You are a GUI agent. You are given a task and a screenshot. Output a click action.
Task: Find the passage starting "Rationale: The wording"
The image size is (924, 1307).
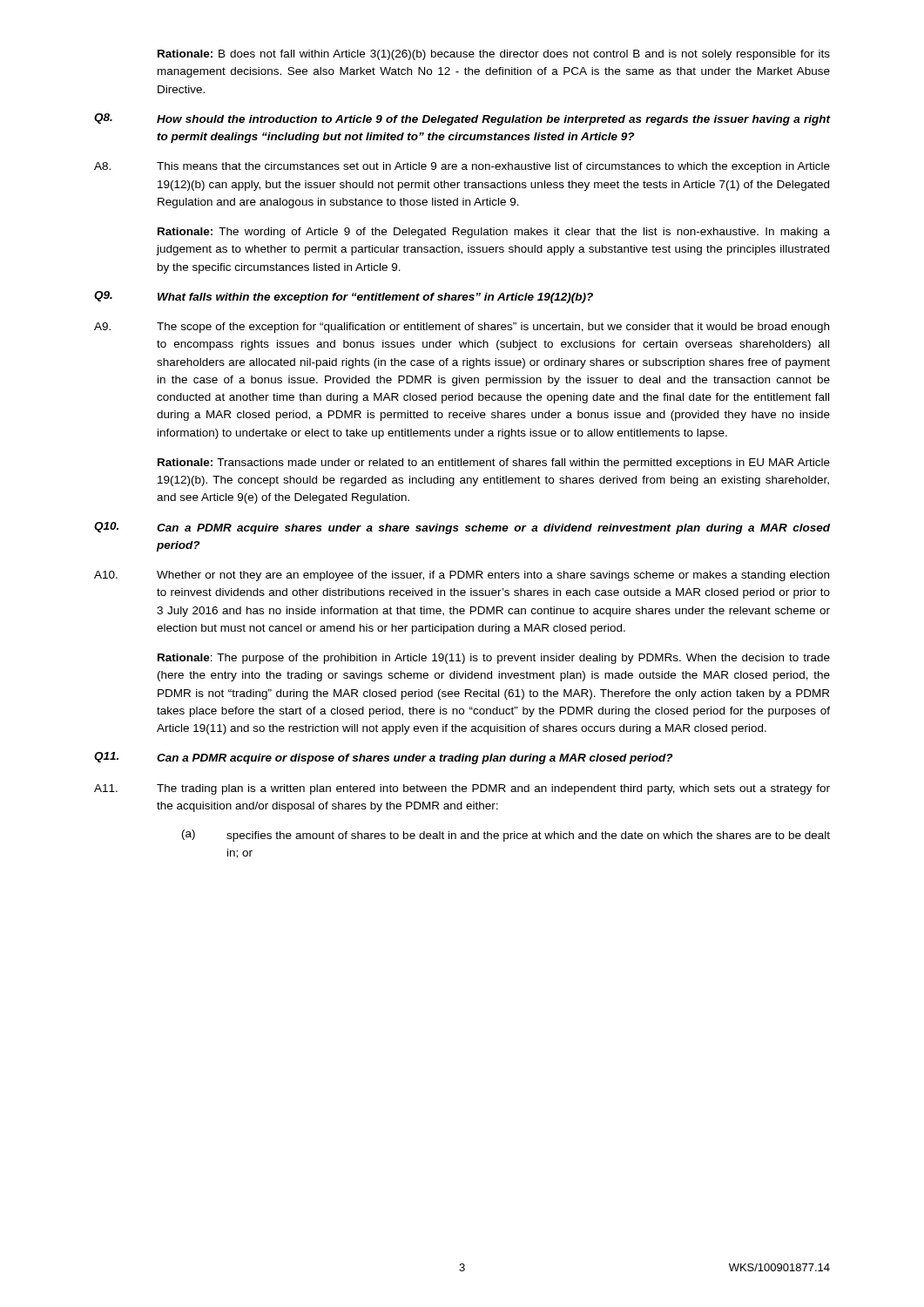click(493, 250)
